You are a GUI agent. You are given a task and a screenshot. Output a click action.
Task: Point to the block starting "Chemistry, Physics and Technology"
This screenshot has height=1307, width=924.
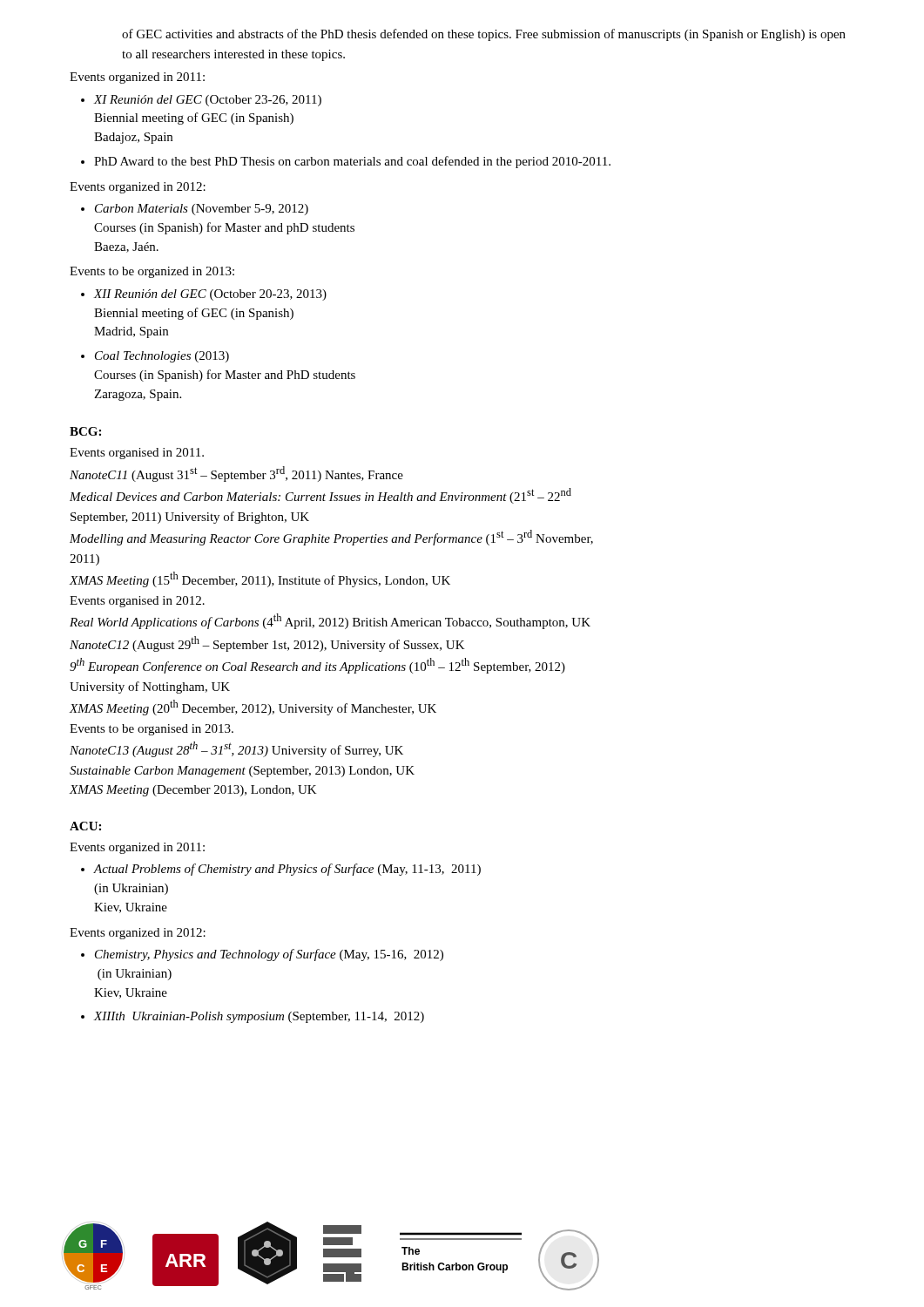tap(269, 955)
